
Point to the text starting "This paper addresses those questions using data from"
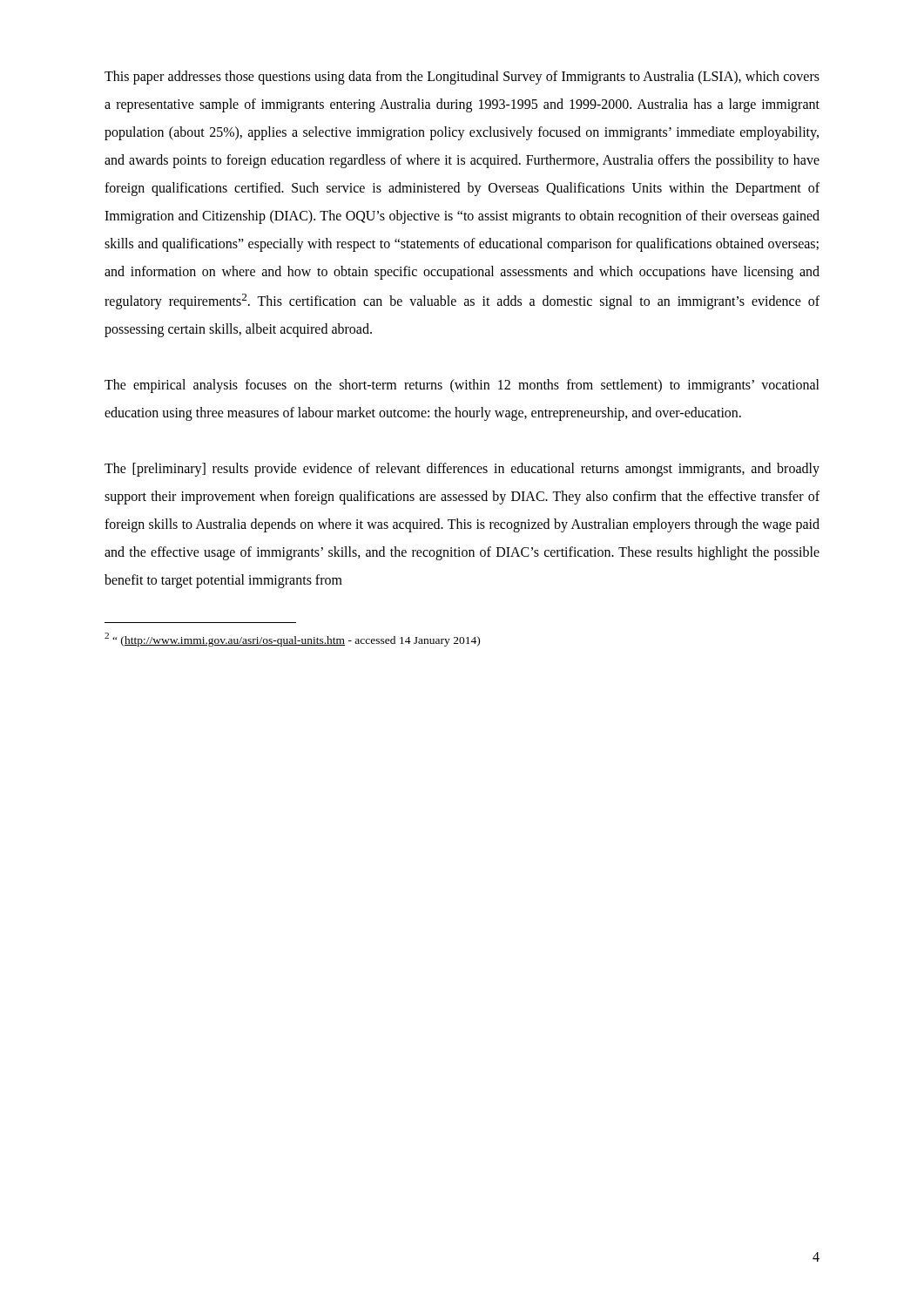(x=462, y=203)
